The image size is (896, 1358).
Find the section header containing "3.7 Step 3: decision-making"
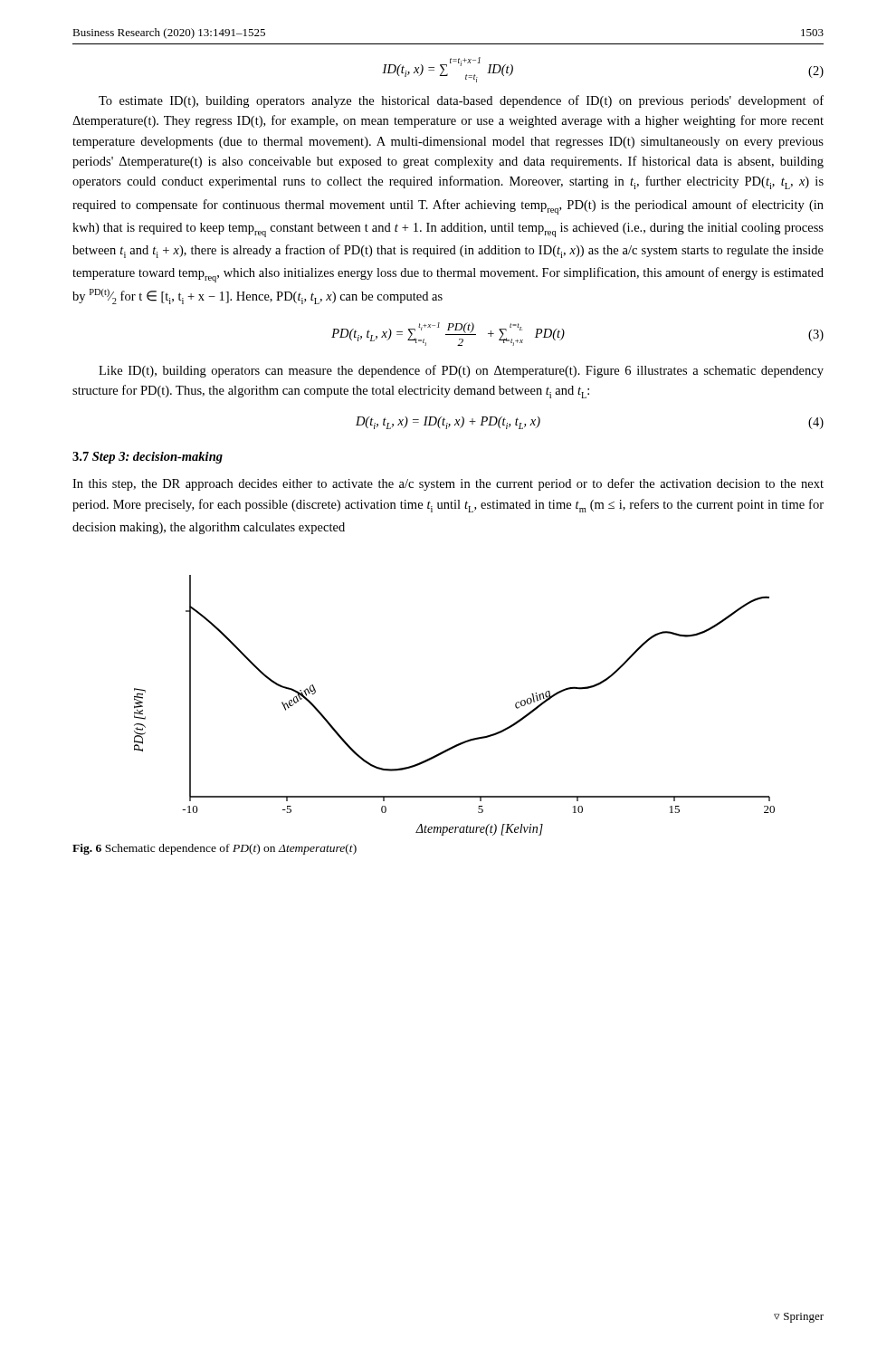tap(147, 456)
